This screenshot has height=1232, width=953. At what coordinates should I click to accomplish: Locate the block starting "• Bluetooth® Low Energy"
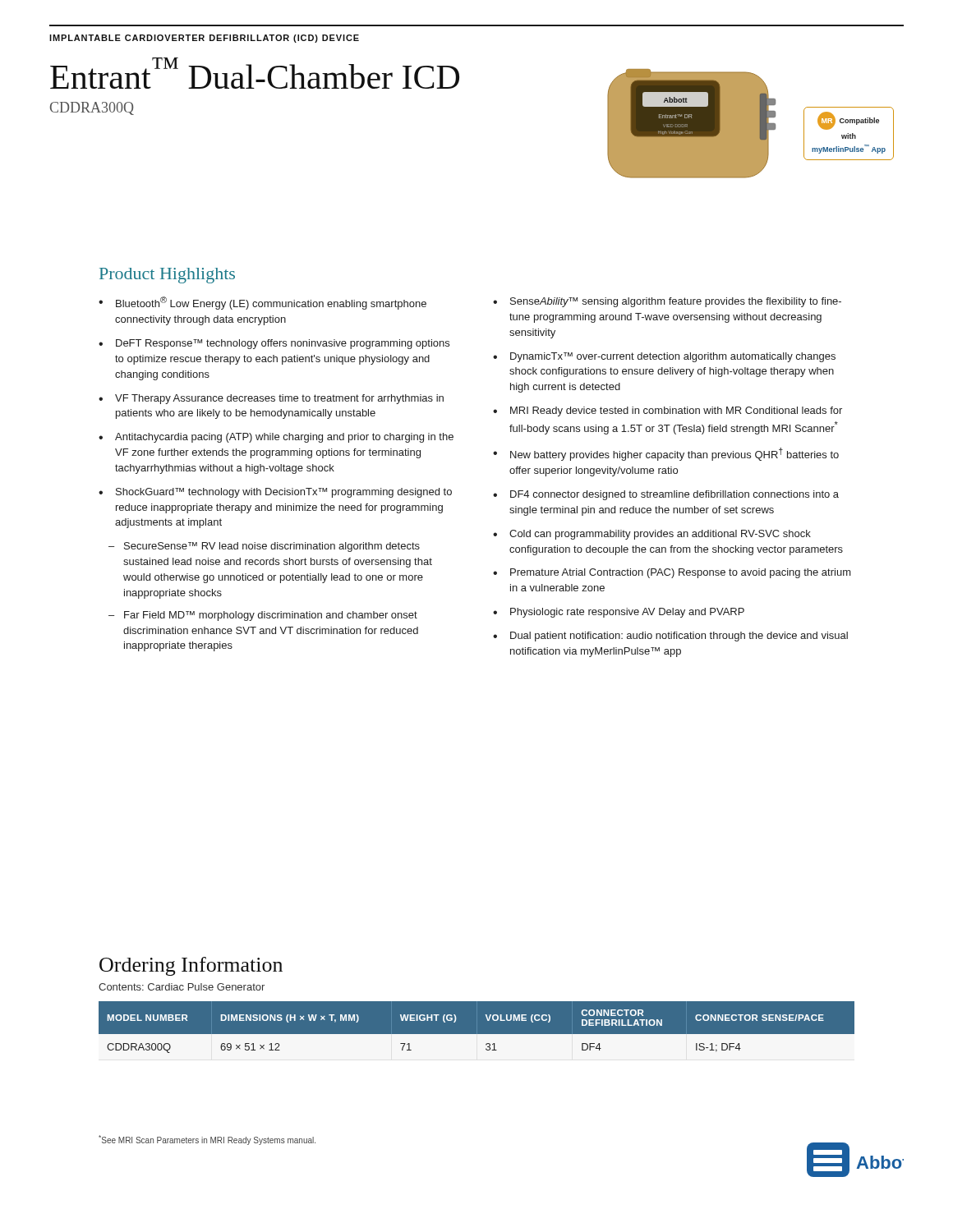(279, 311)
